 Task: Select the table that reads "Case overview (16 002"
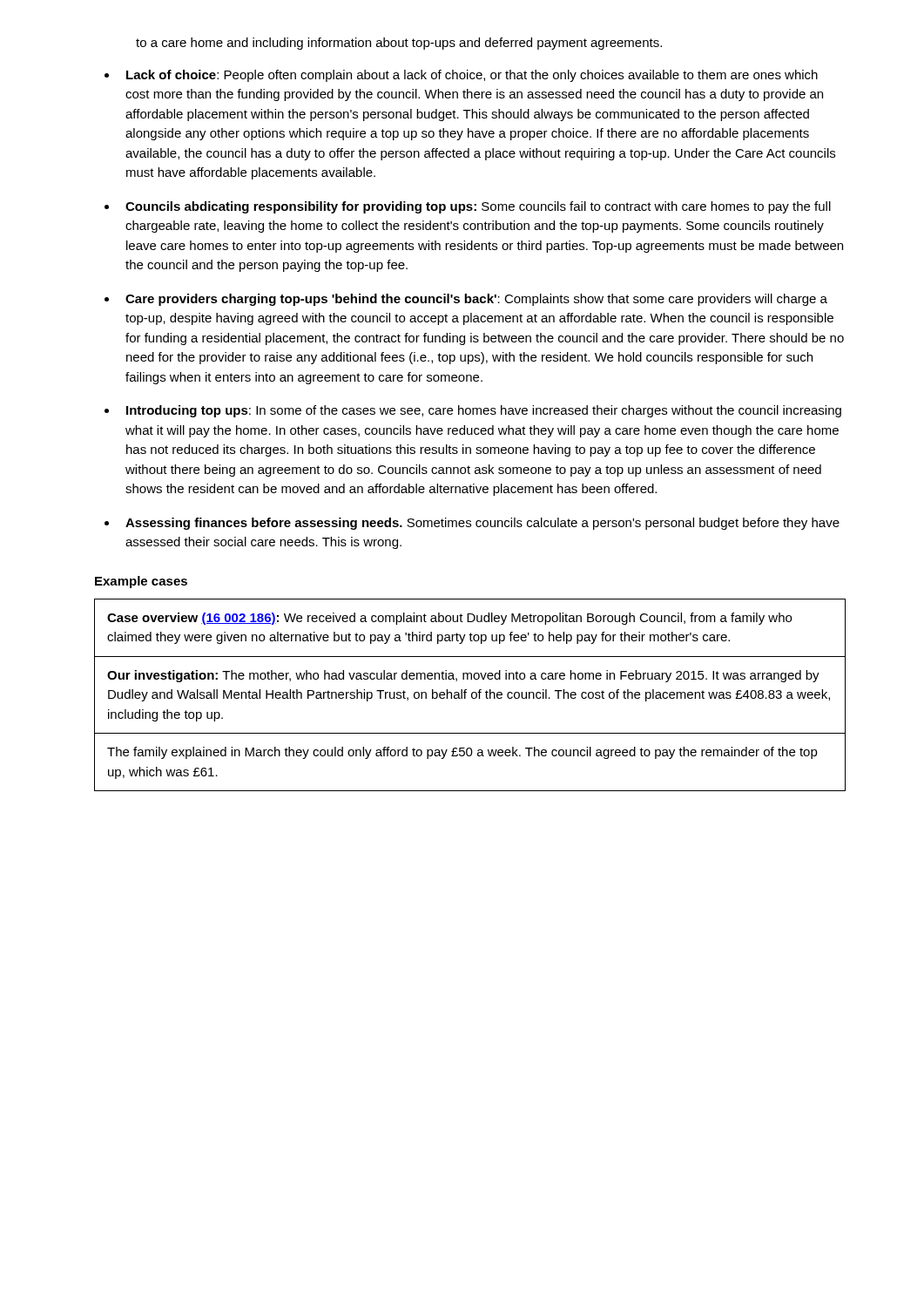[470, 695]
